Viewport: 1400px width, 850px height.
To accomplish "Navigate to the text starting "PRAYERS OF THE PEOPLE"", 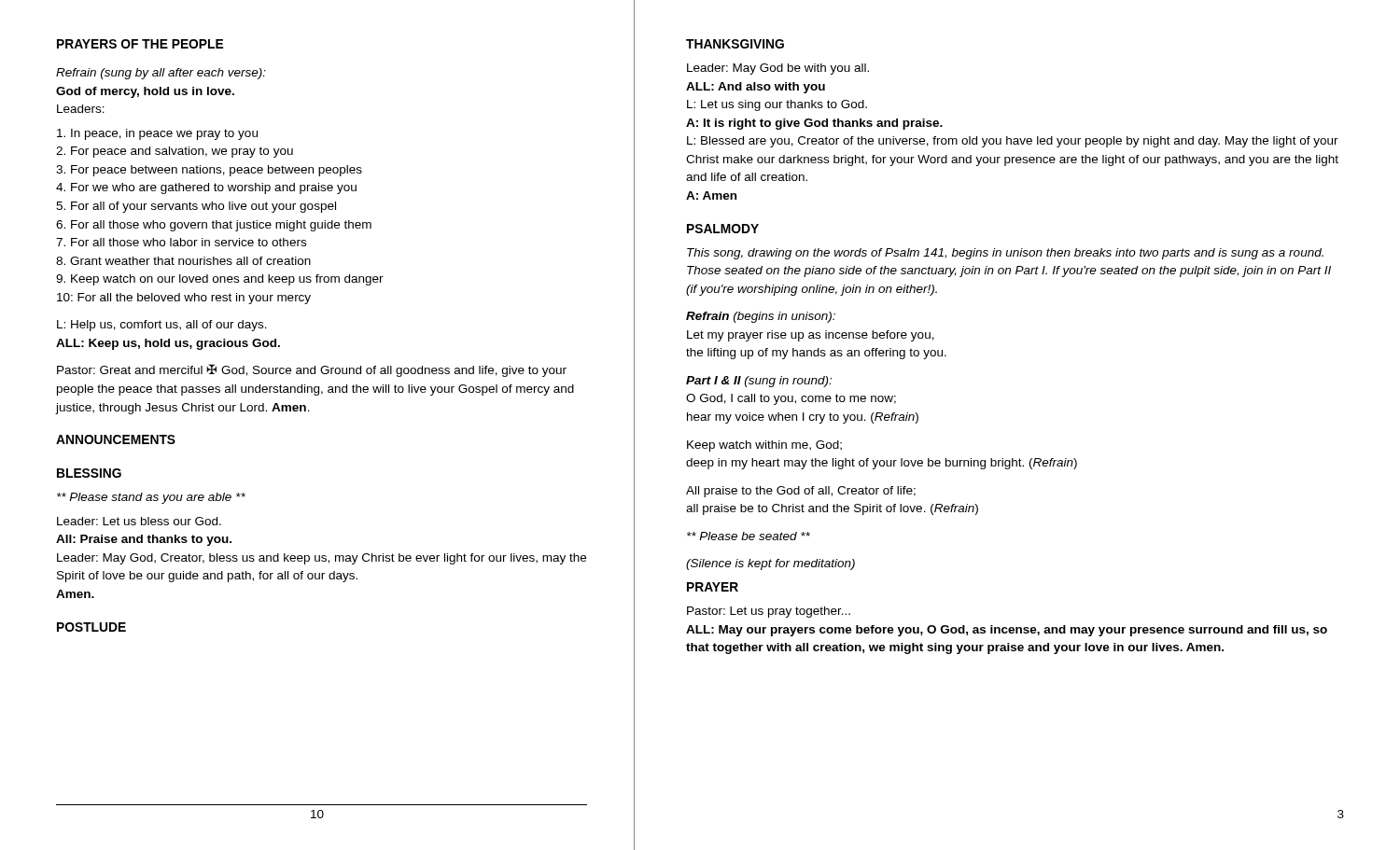I will click(140, 44).
